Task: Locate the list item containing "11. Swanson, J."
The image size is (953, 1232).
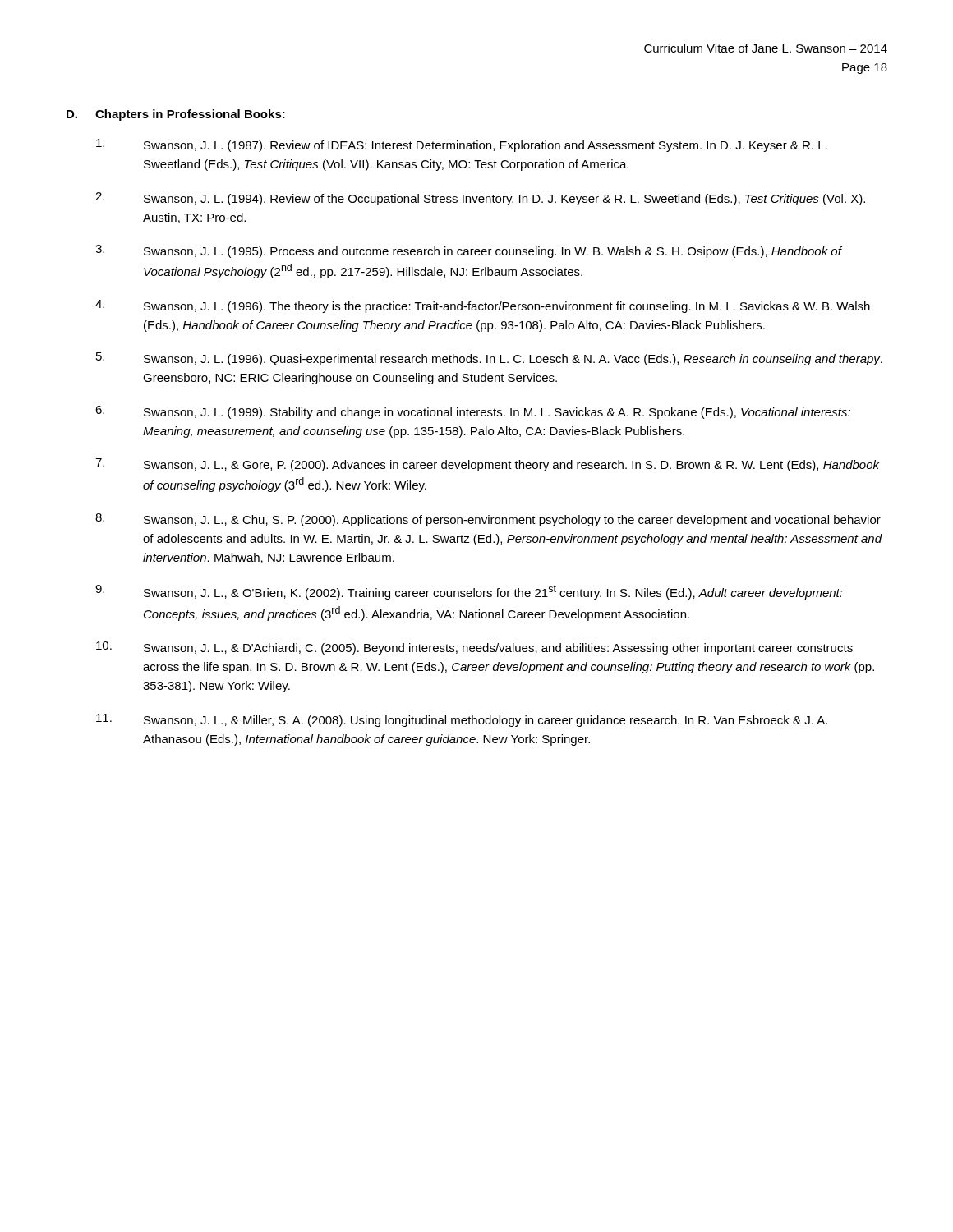Action: tap(476, 729)
